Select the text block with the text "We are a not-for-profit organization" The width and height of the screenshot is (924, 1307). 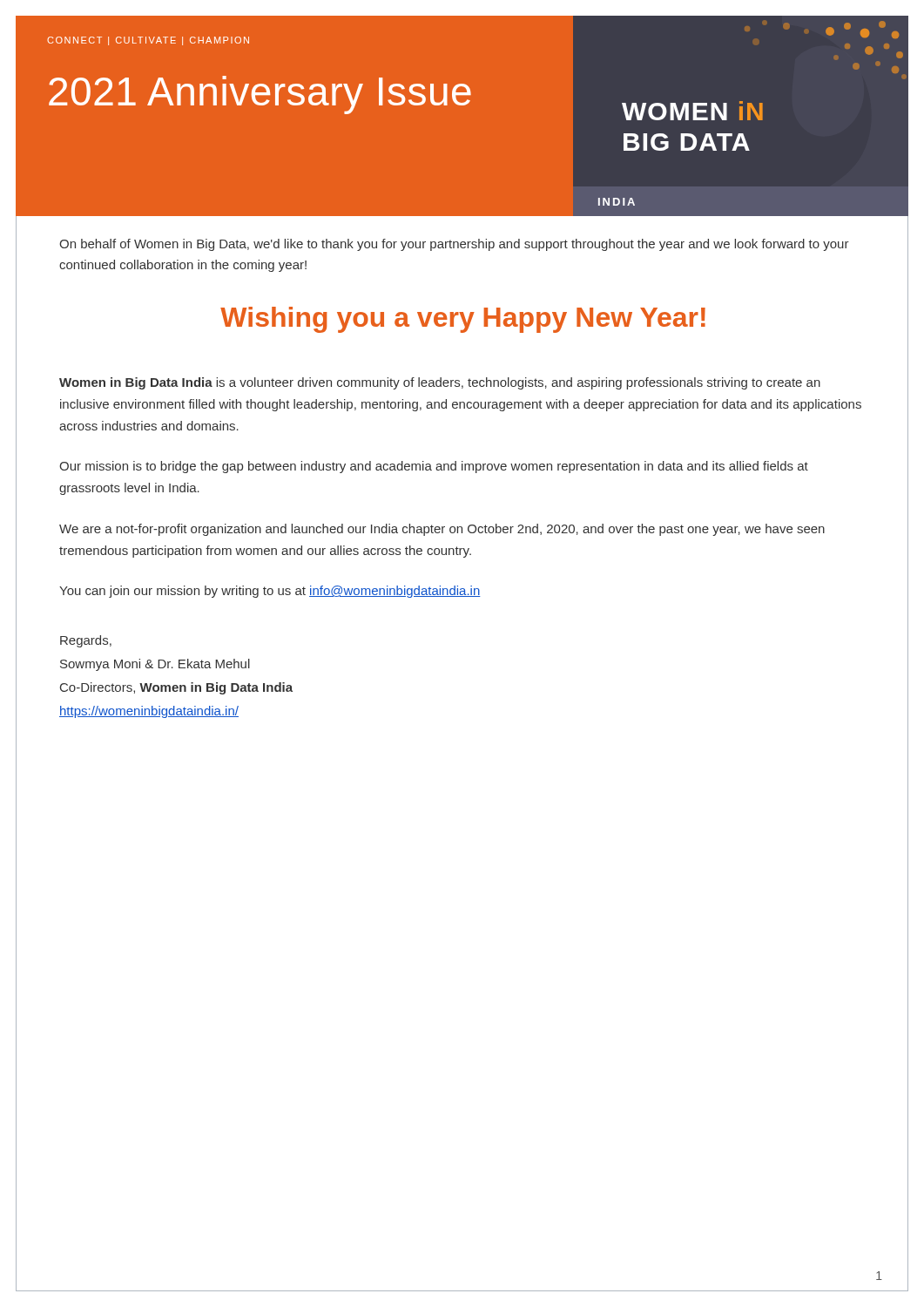[442, 539]
